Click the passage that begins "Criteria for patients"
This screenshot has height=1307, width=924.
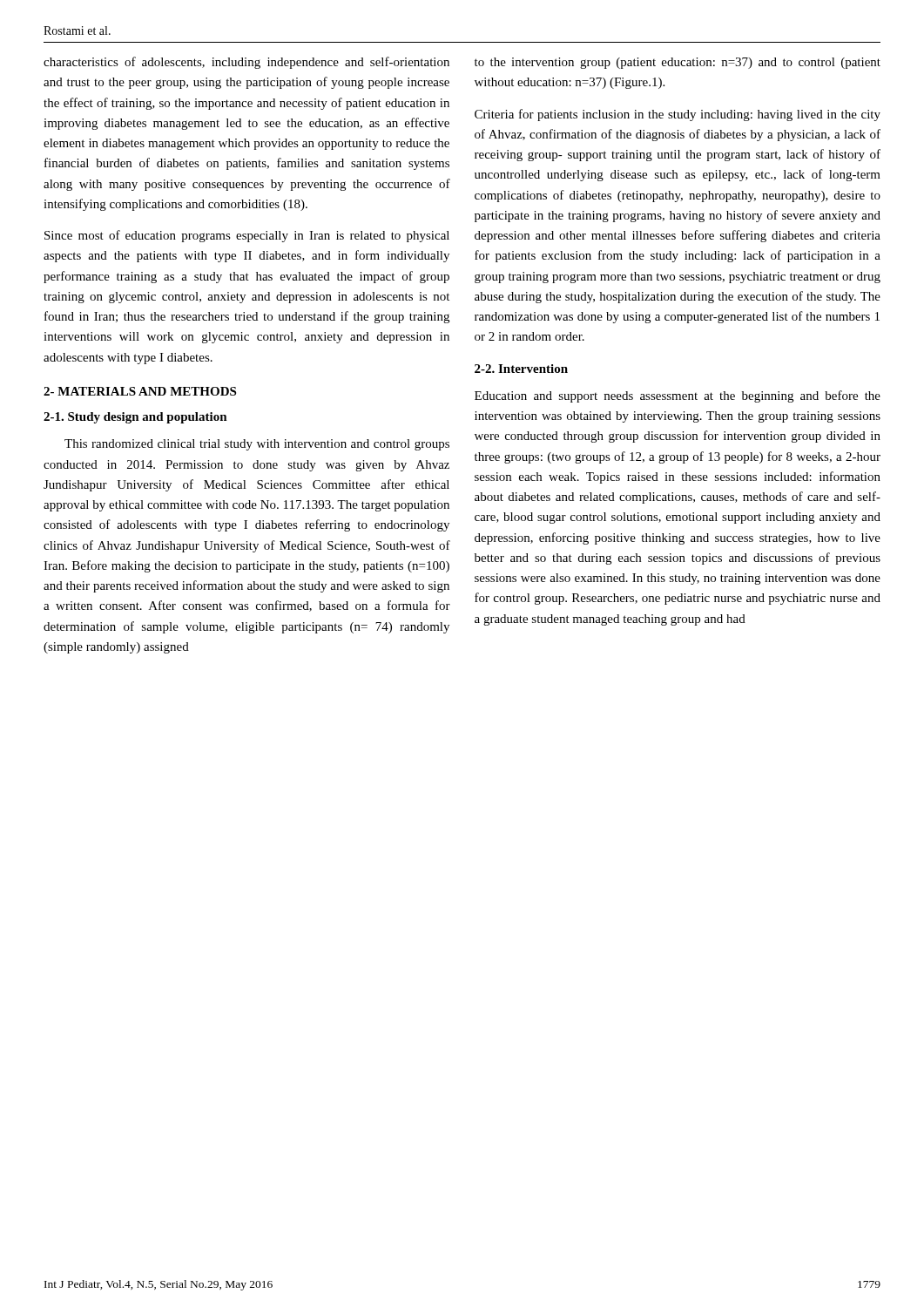click(677, 226)
